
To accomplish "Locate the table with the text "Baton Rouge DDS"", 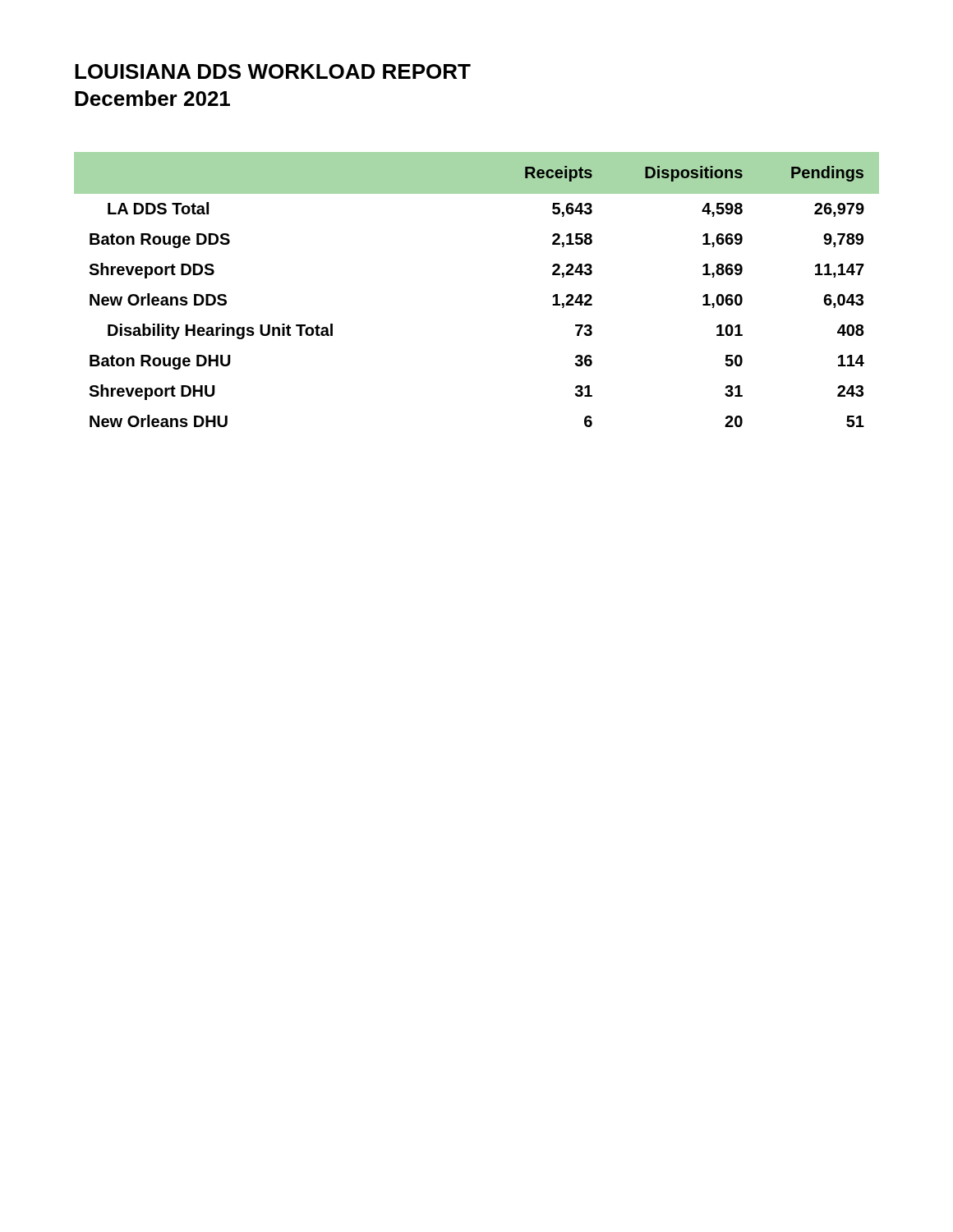I will point(476,294).
